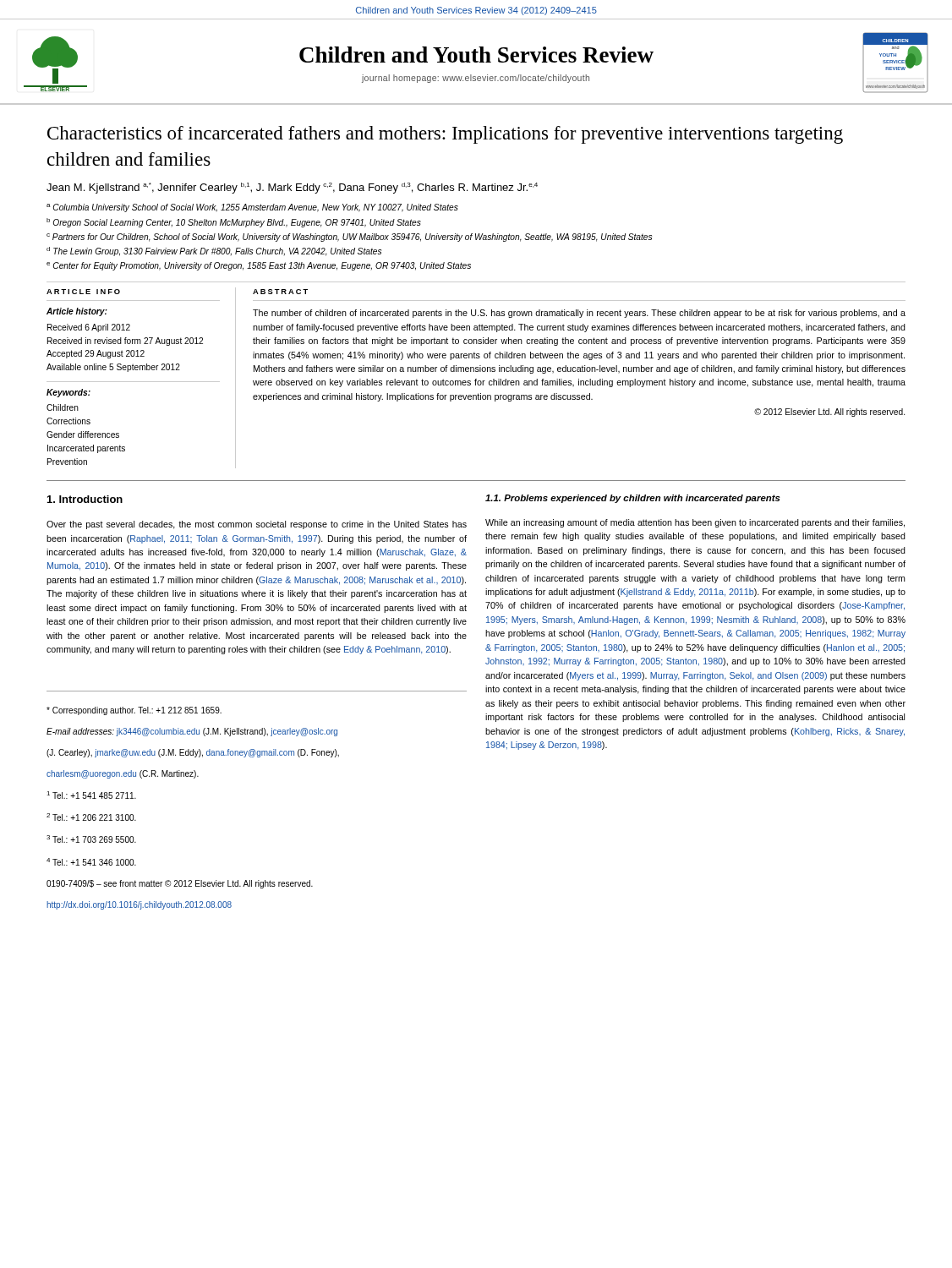This screenshot has height=1268, width=952.
Task: Select the element starting "The number of children of incarcerated"
Action: pos(579,355)
